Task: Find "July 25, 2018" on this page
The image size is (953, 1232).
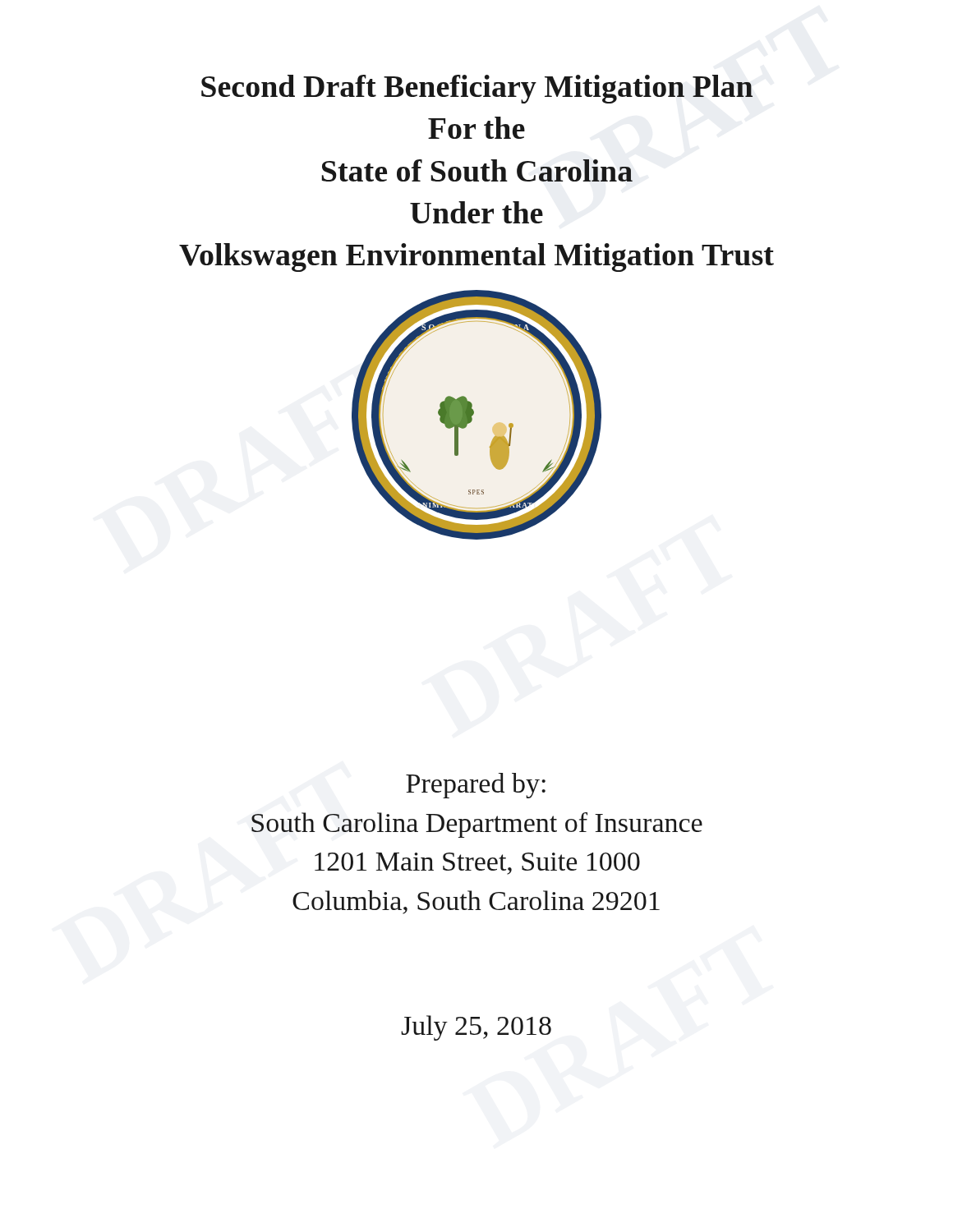Action: coord(476,1026)
